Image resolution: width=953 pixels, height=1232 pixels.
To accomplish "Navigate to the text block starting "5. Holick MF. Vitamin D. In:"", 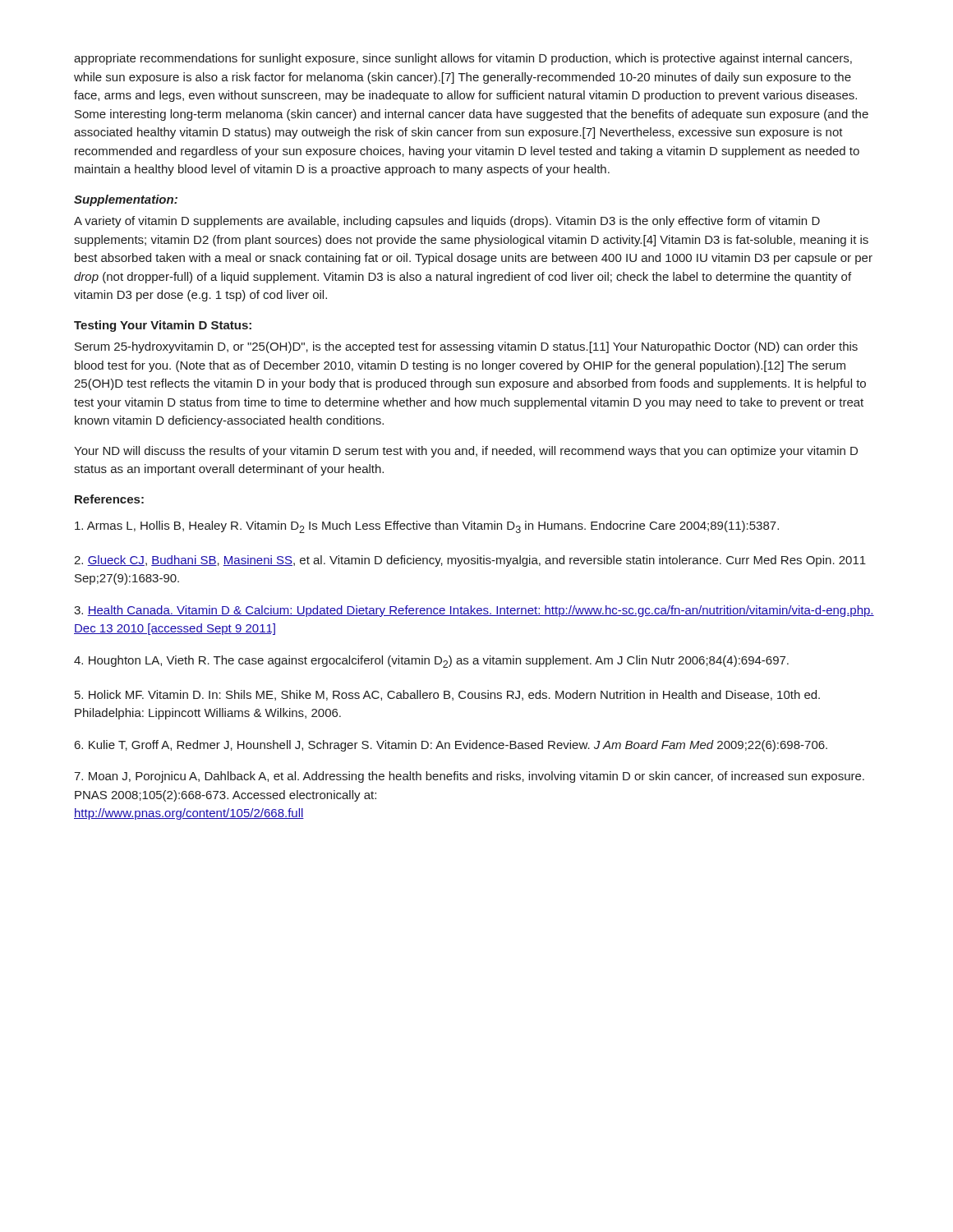I will (476, 704).
